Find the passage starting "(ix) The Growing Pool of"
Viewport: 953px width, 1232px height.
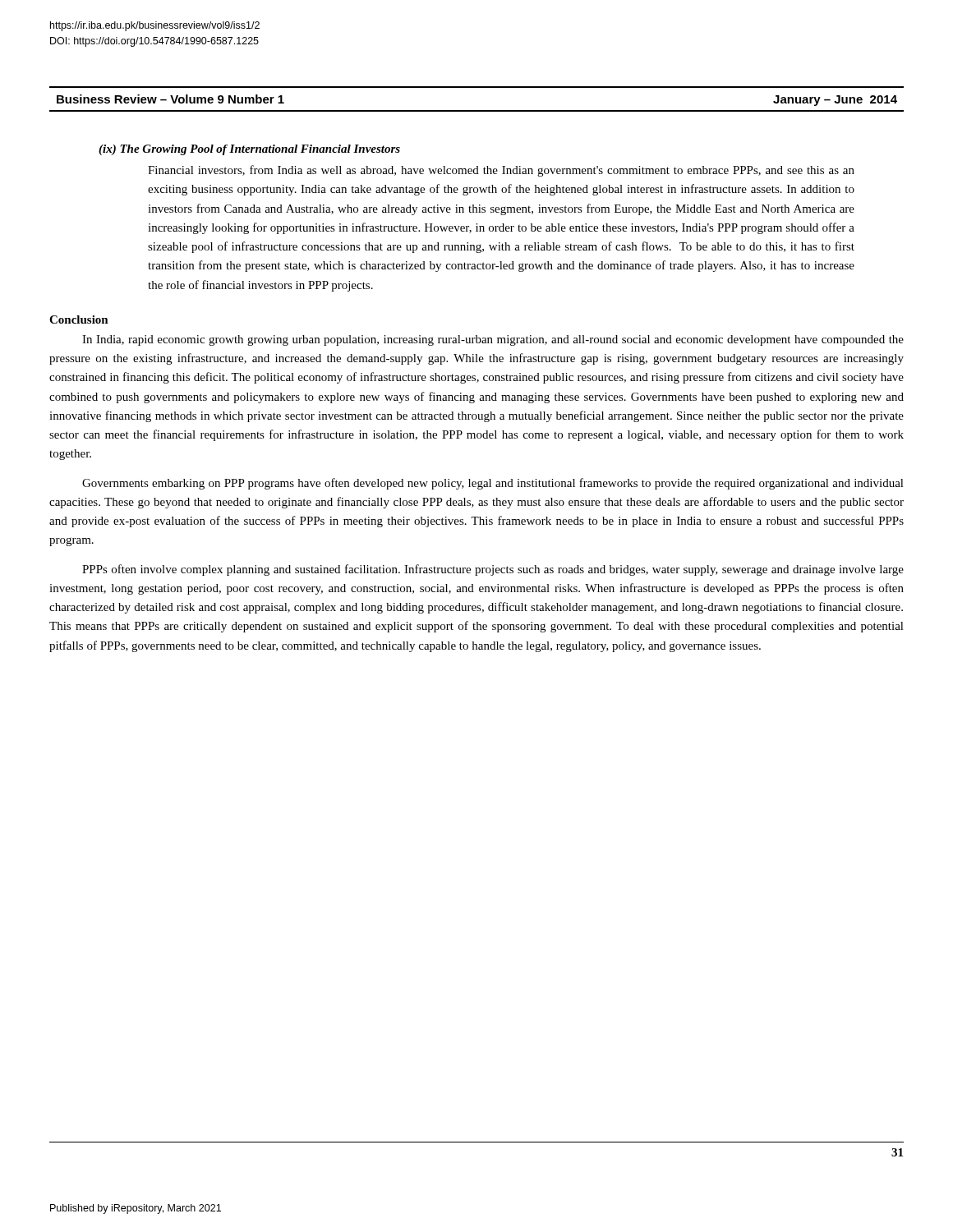tap(249, 149)
